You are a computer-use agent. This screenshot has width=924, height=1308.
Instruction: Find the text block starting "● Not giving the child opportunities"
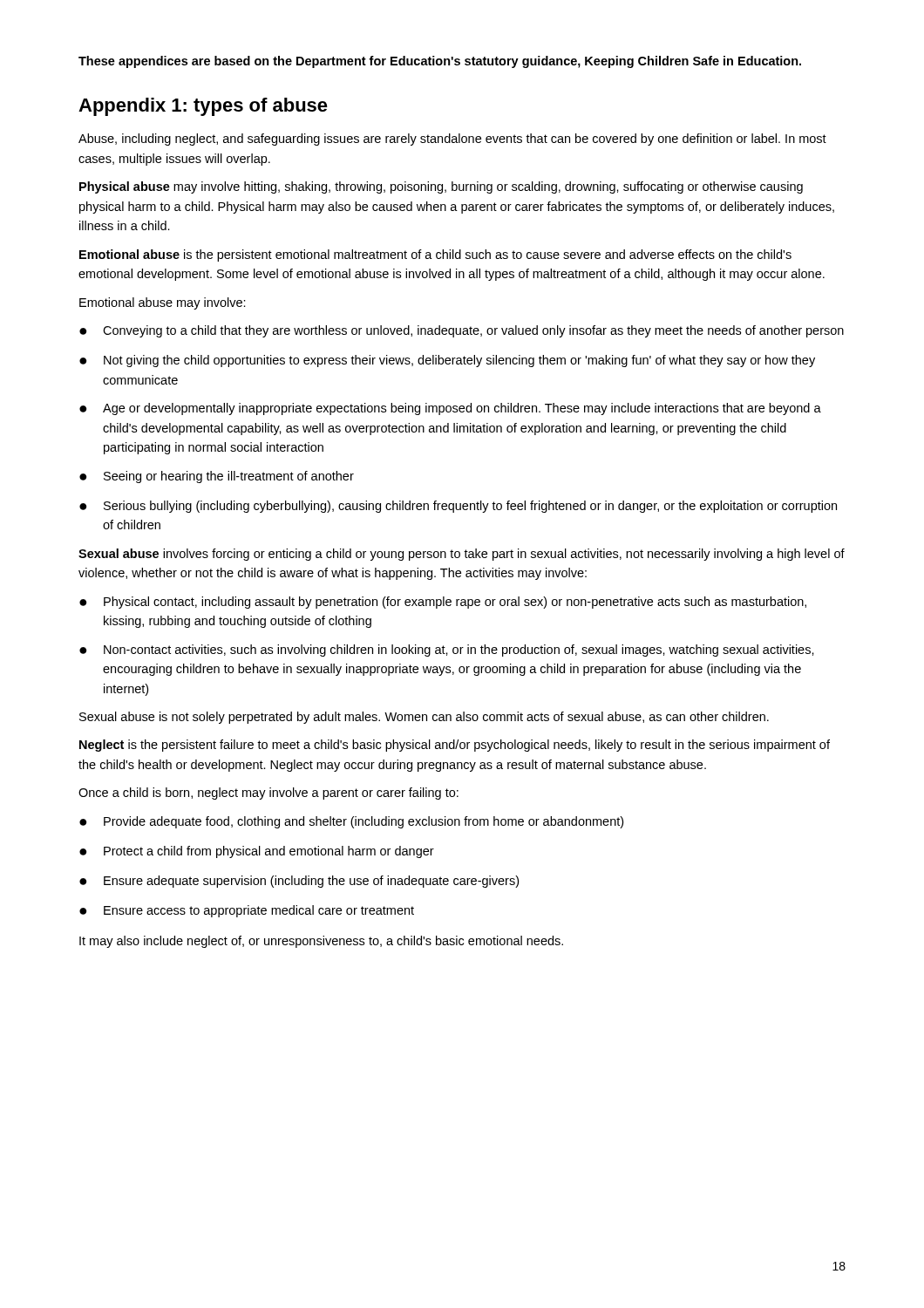pyautogui.click(x=462, y=370)
